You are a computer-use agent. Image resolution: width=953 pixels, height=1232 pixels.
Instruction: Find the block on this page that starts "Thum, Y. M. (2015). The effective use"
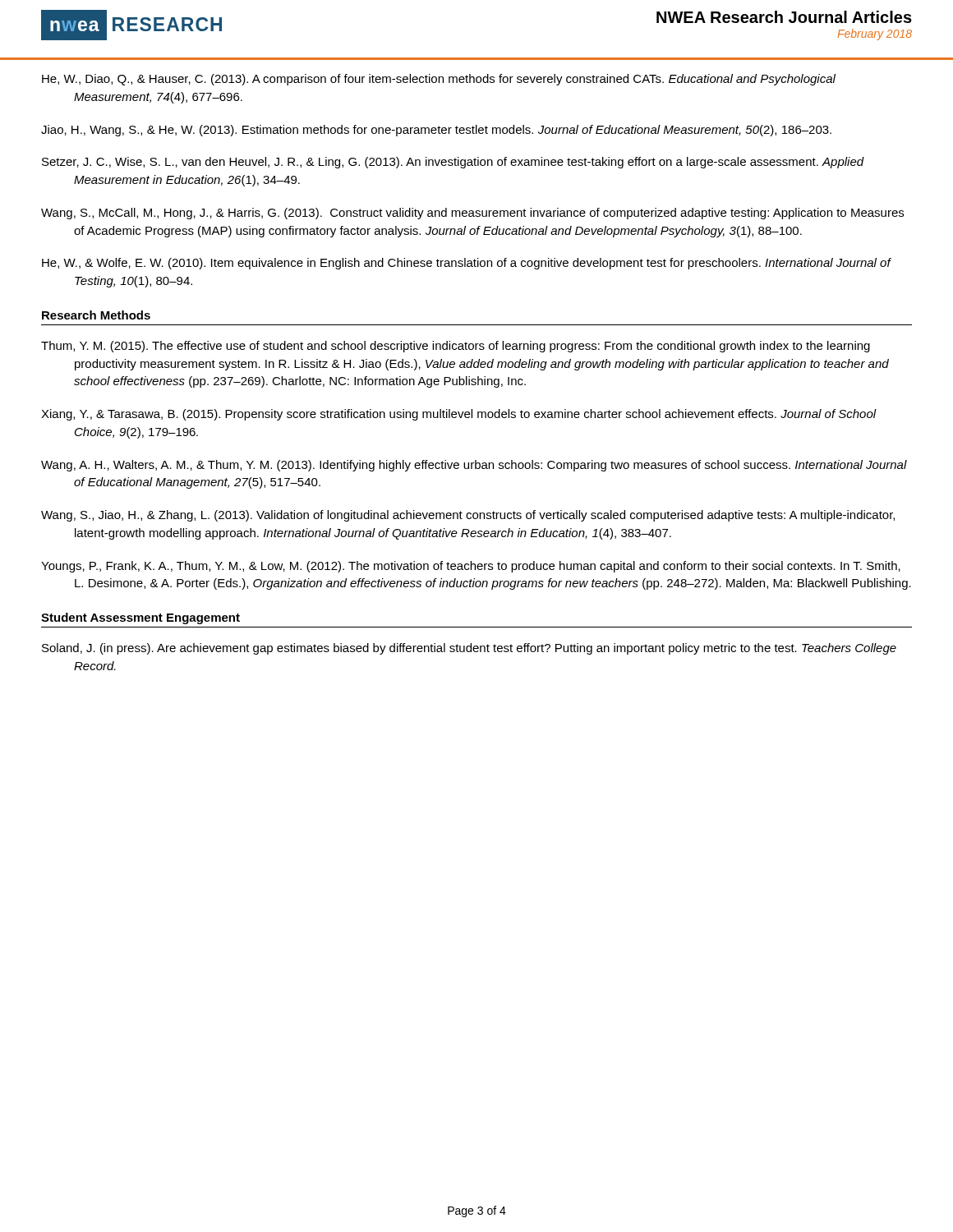tap(465, 363)
